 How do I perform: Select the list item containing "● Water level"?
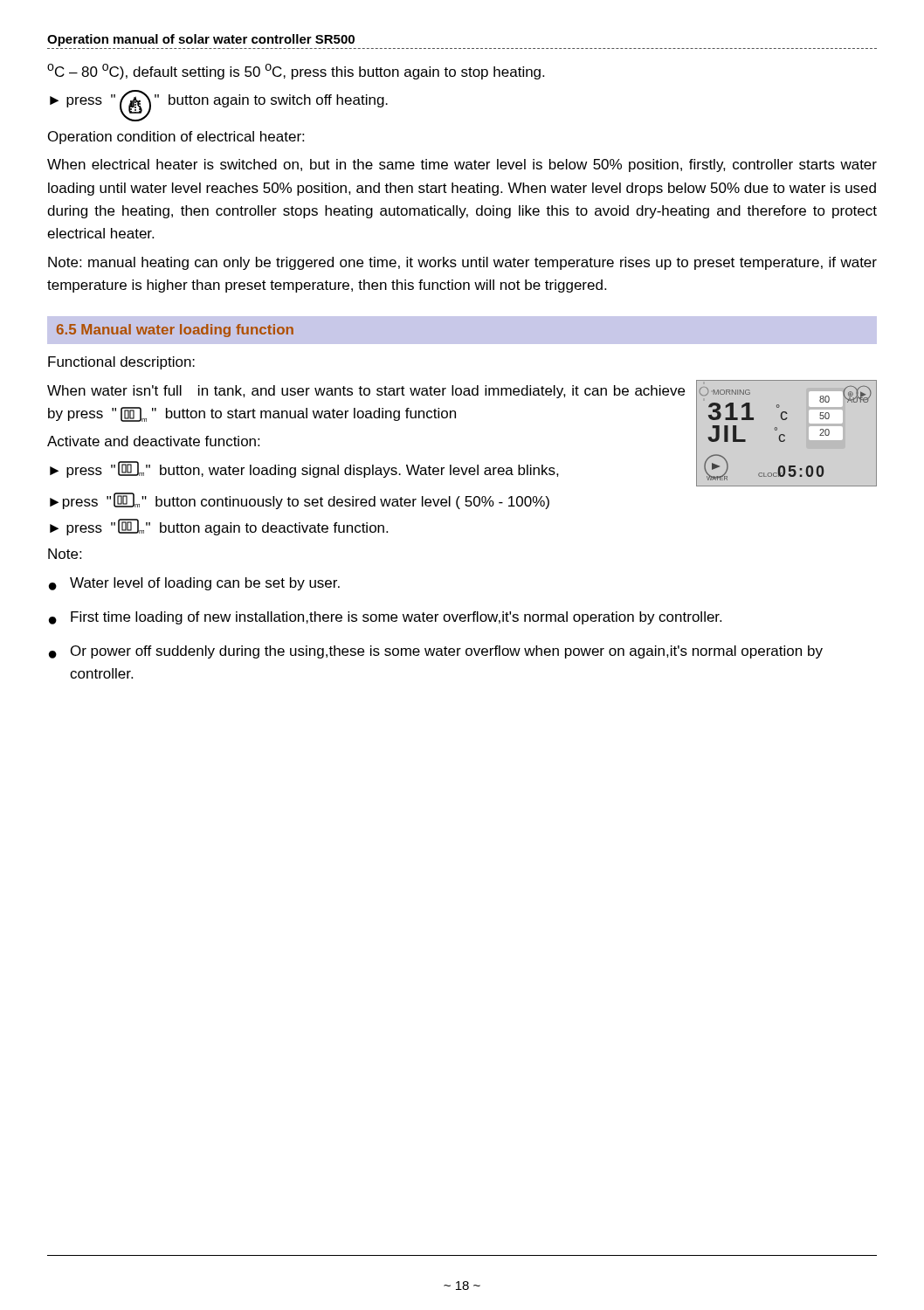pos(194,584)
